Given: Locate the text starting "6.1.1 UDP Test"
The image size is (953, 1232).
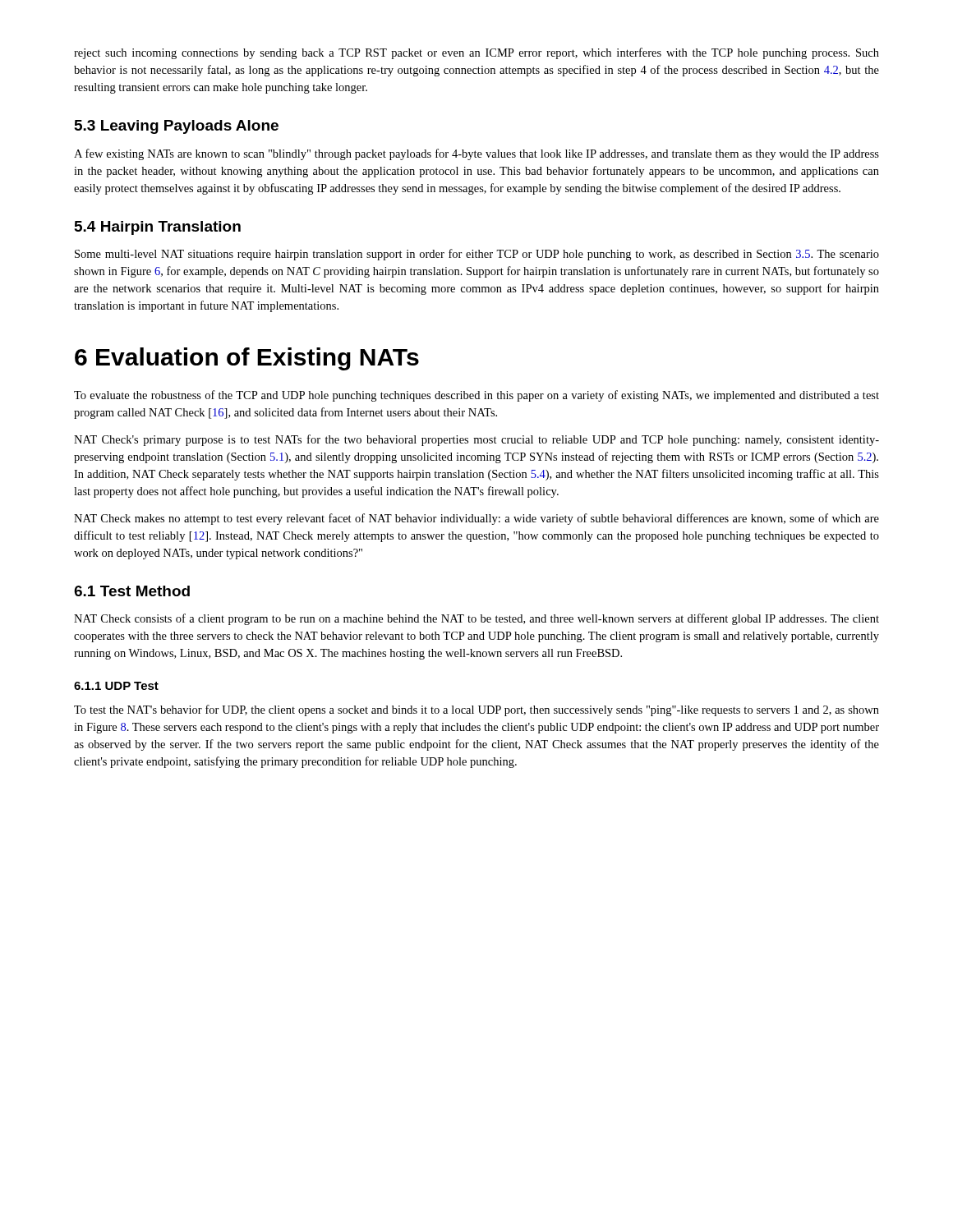Looking at the screenshot, I should pos(116,686).
